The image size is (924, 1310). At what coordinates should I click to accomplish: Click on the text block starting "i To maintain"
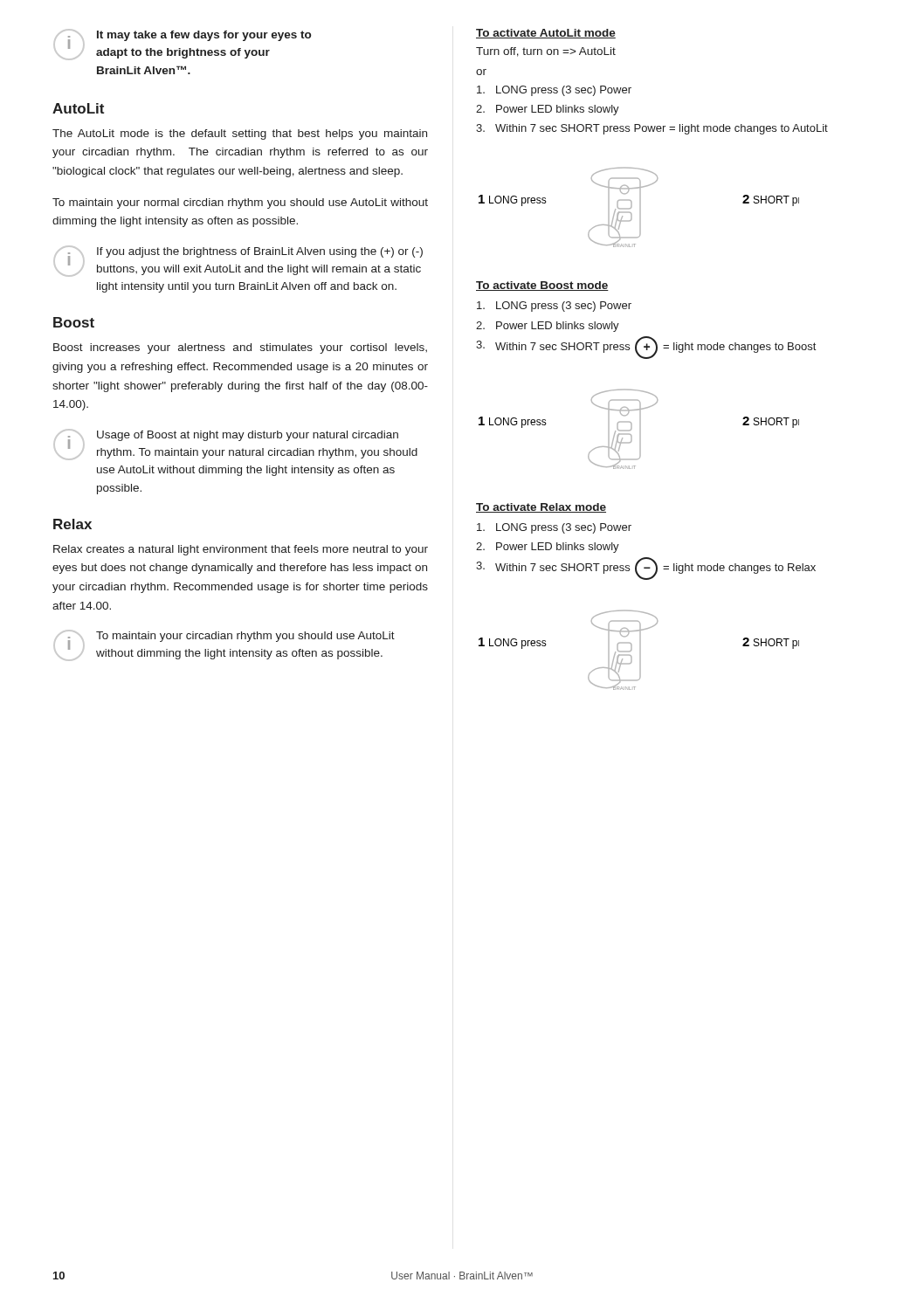(240, 645)
